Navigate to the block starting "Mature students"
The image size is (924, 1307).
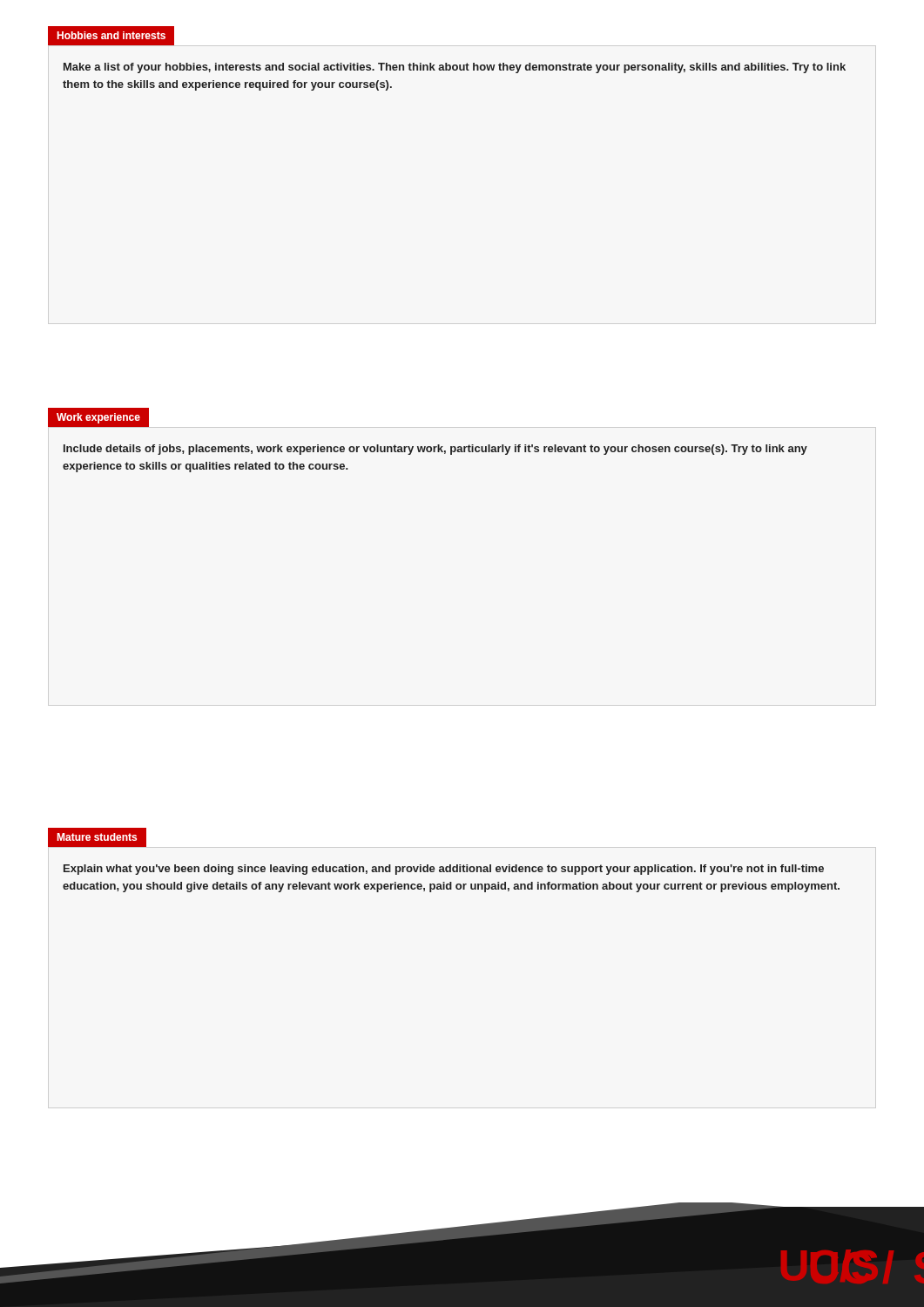pos(97,837)
